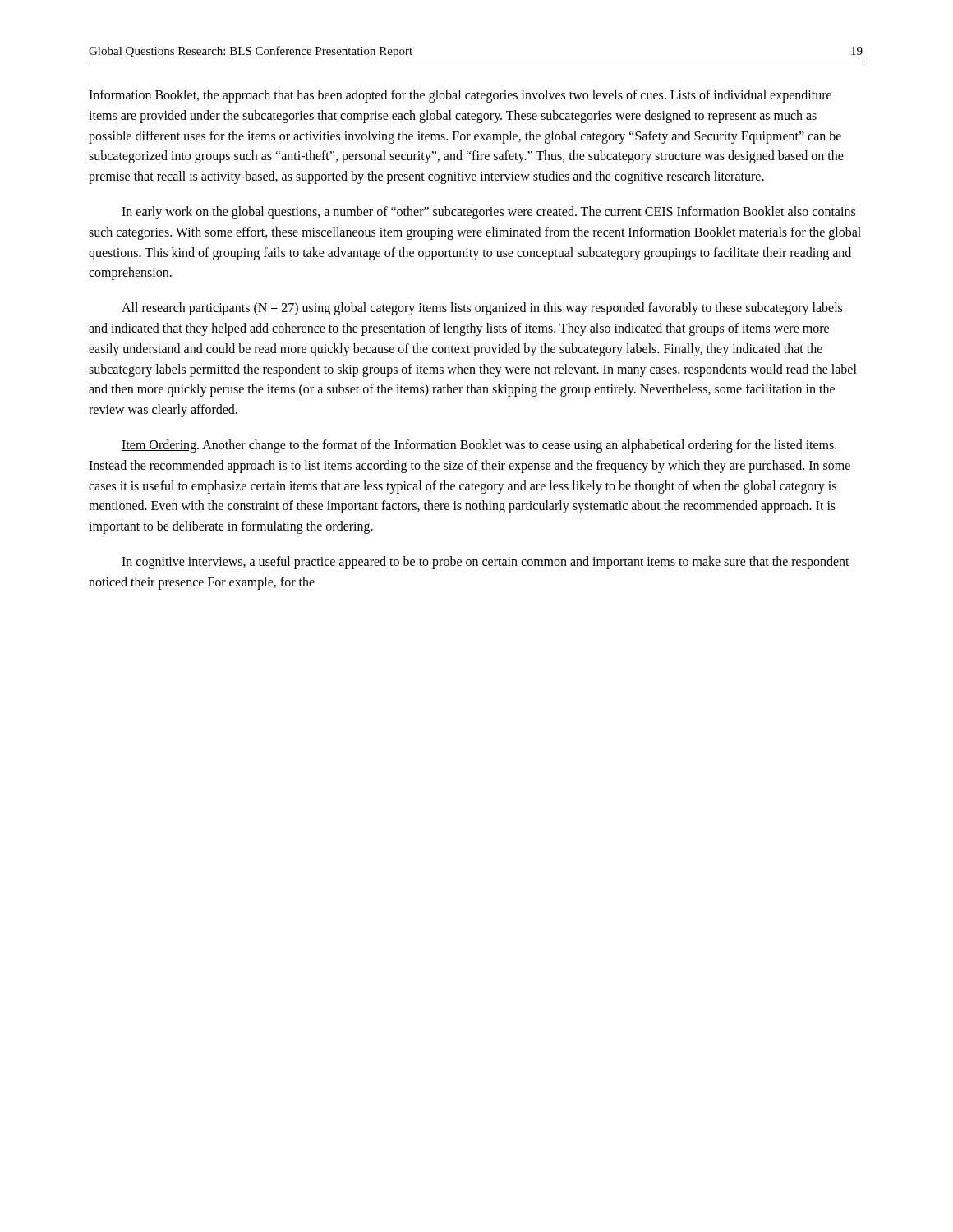Locate the block of text that opens with "In early work"
The height and width of the screenshot is (1232, 953).
click(475, 242)
